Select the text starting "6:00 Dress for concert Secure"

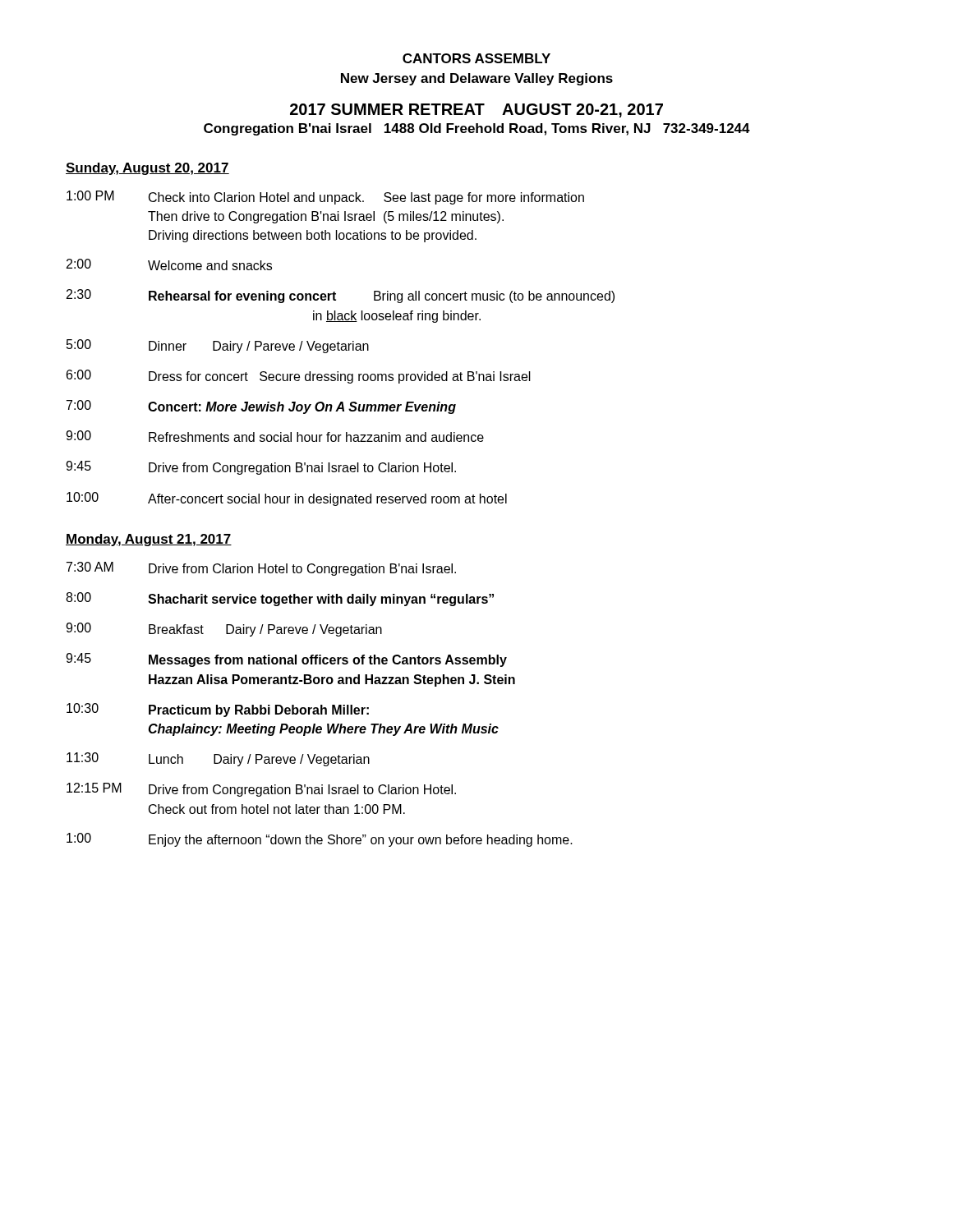(x=476, y=377)
